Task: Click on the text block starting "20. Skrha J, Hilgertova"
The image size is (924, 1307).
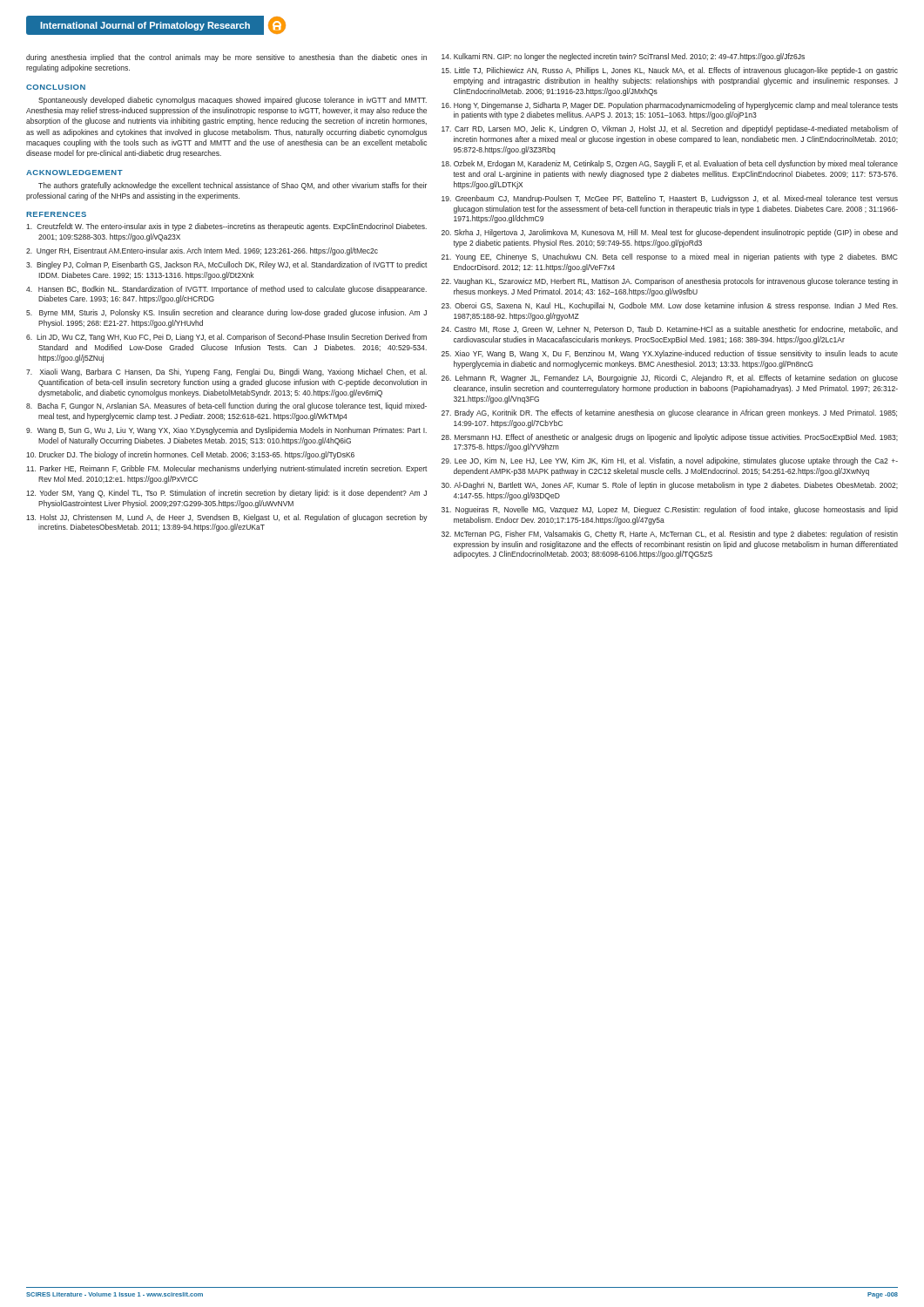Action: click(x=669, y=238)
